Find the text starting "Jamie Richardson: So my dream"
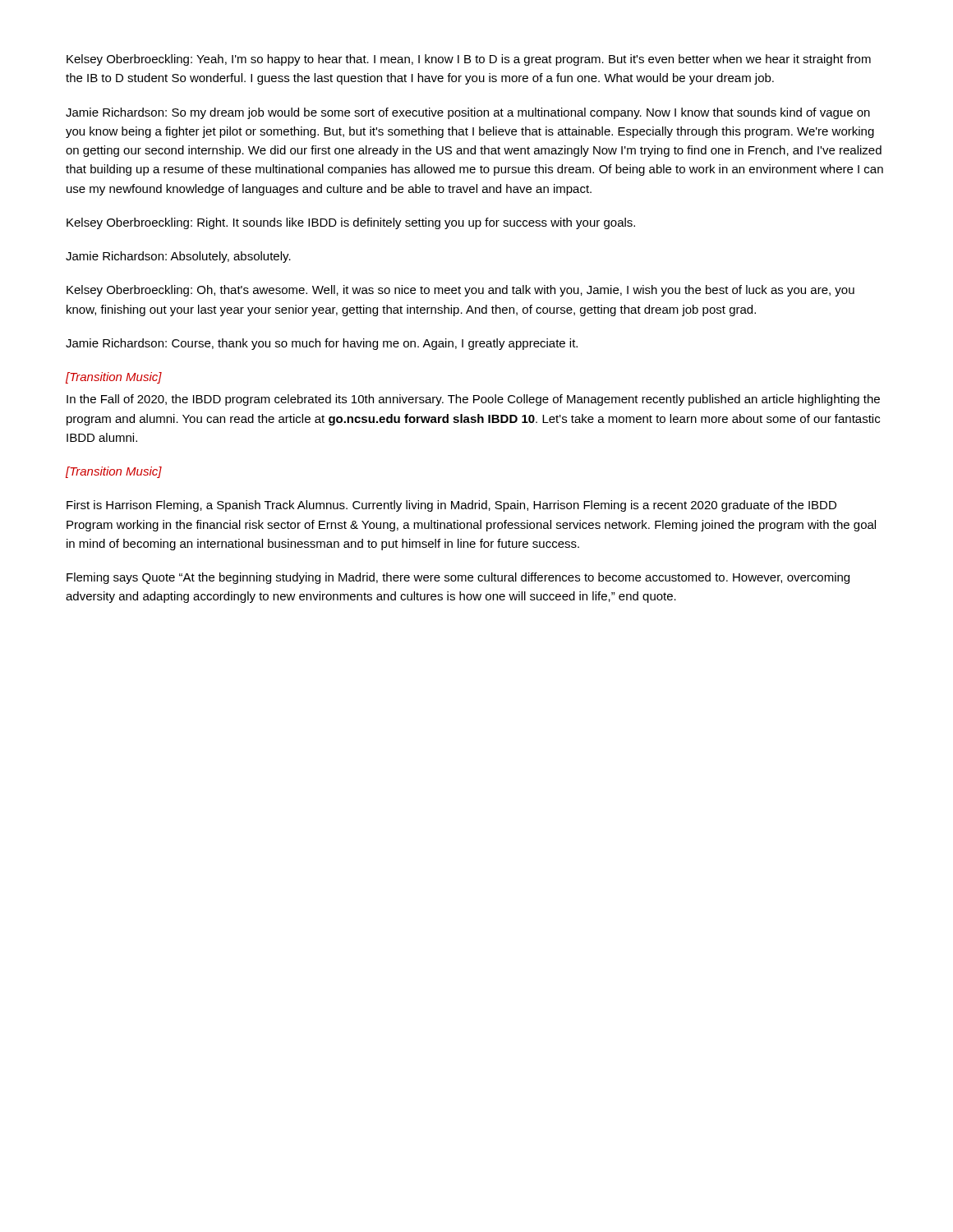The image size is (953, 1232). point(475,150)
